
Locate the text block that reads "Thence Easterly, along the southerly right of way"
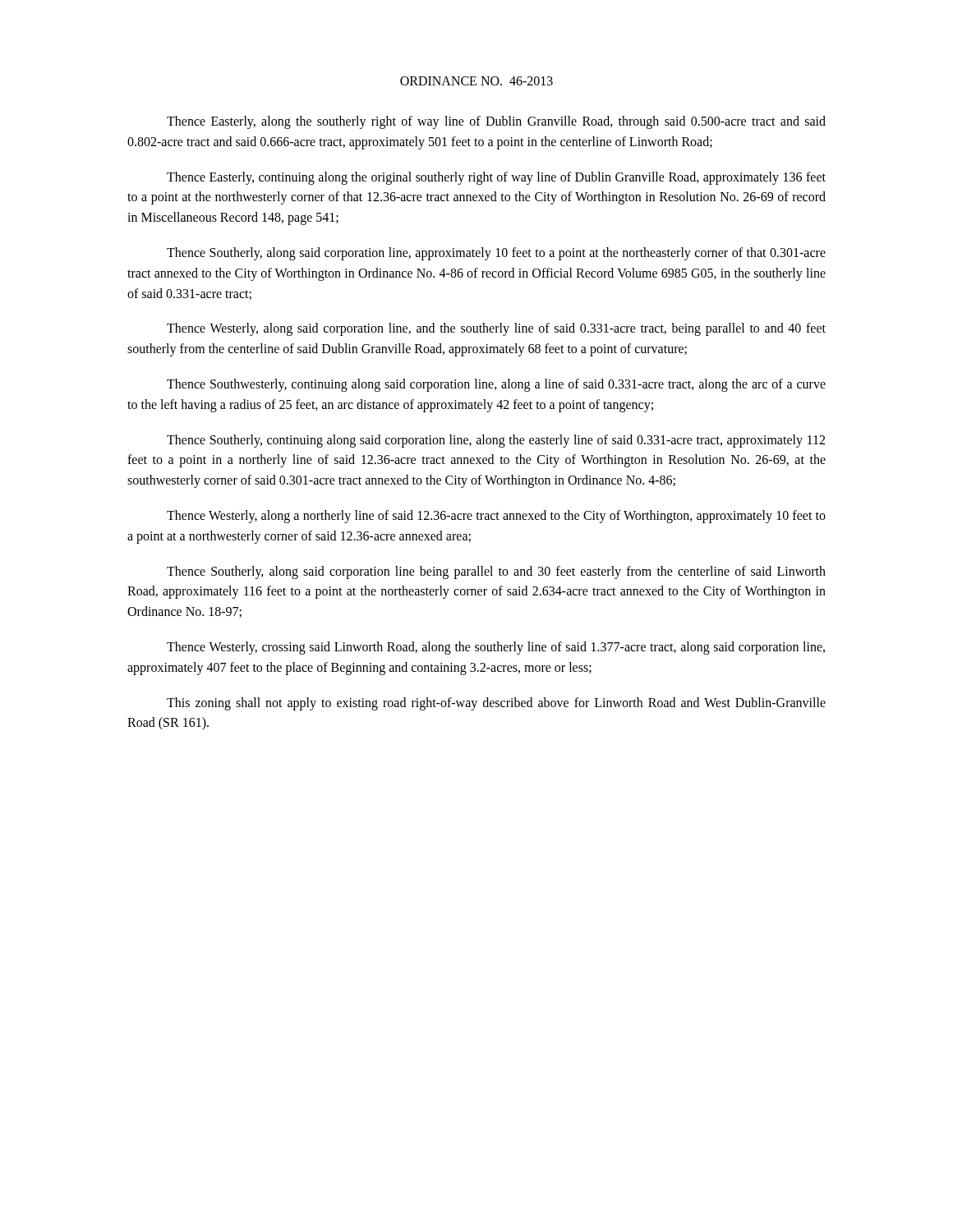coord(476,131)
